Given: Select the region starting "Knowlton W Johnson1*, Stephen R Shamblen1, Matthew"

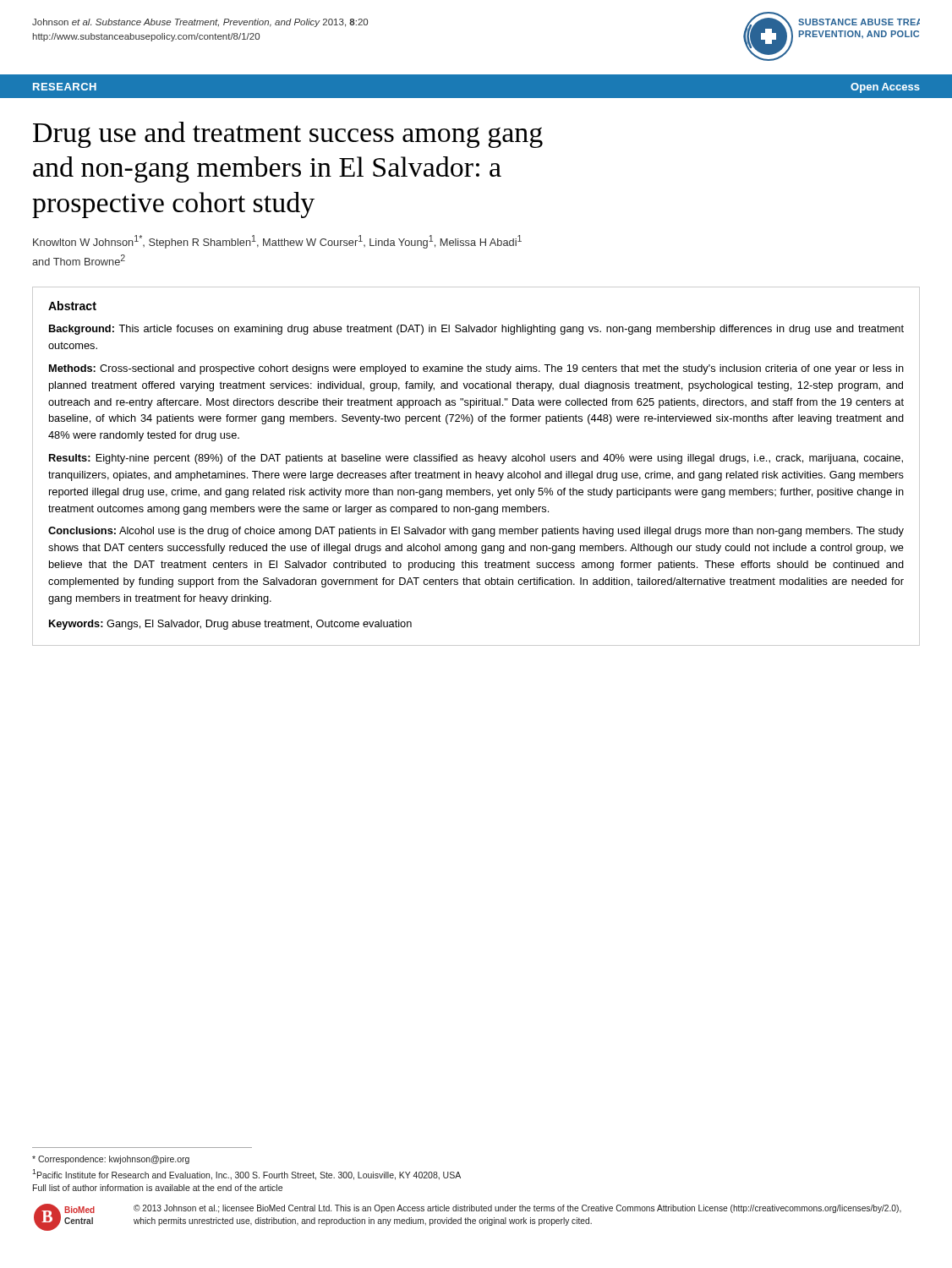Looking at the screenshot, I should pos(277,251).
